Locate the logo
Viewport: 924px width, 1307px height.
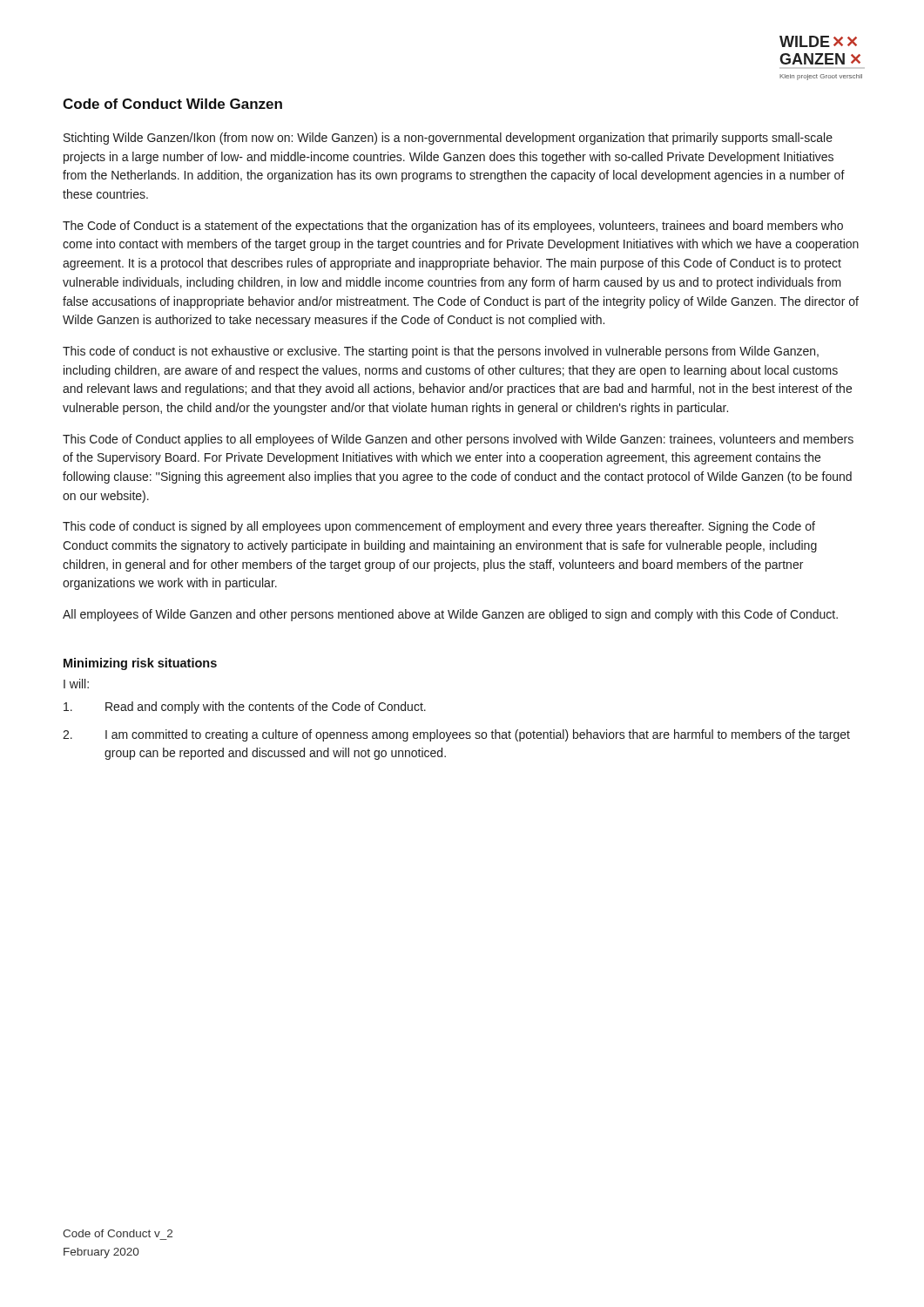pos(830,56)
